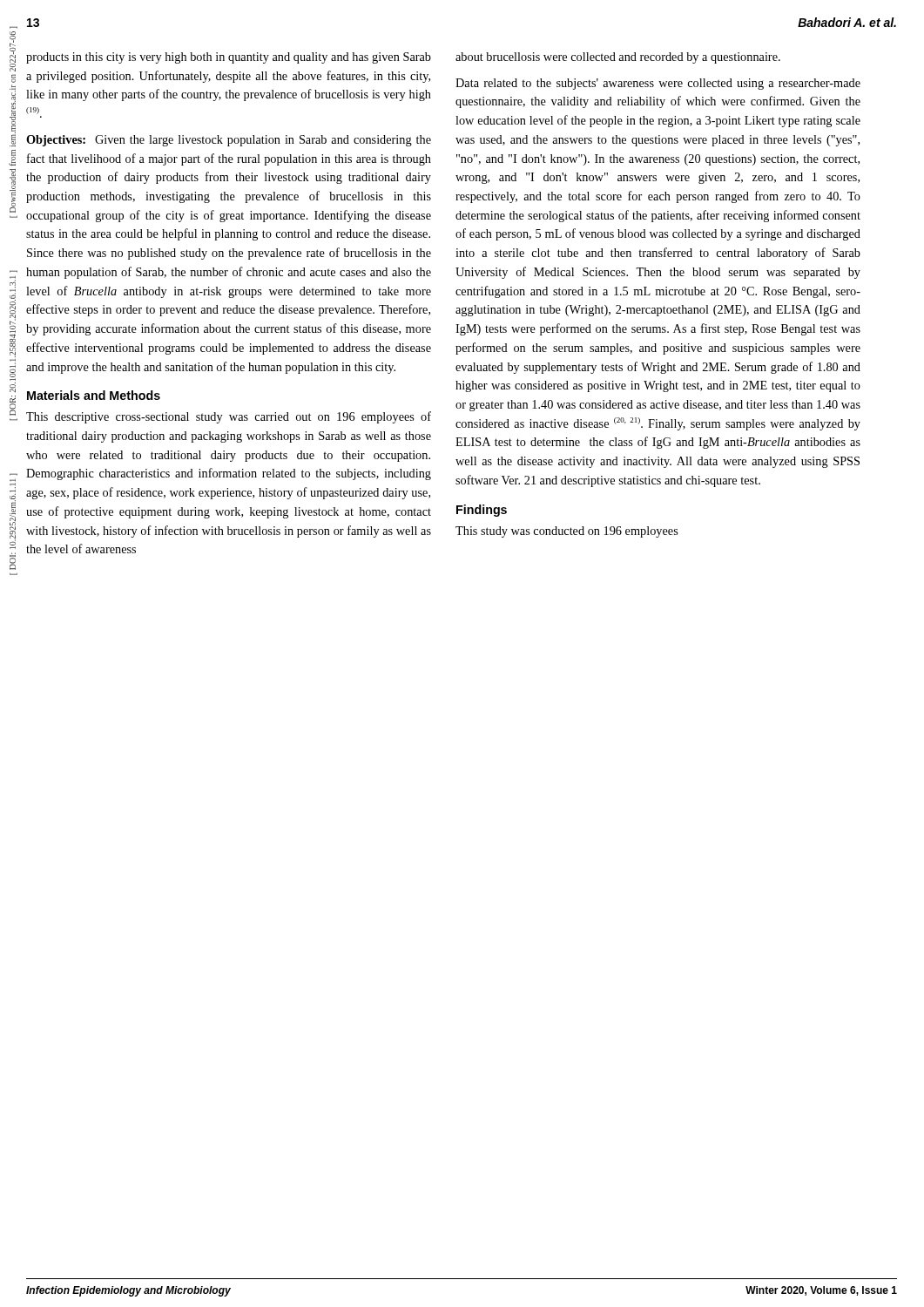Point to the block beginning "Data related to"
The height and width of the screenshot is (1307, 924).
[658, 281]
